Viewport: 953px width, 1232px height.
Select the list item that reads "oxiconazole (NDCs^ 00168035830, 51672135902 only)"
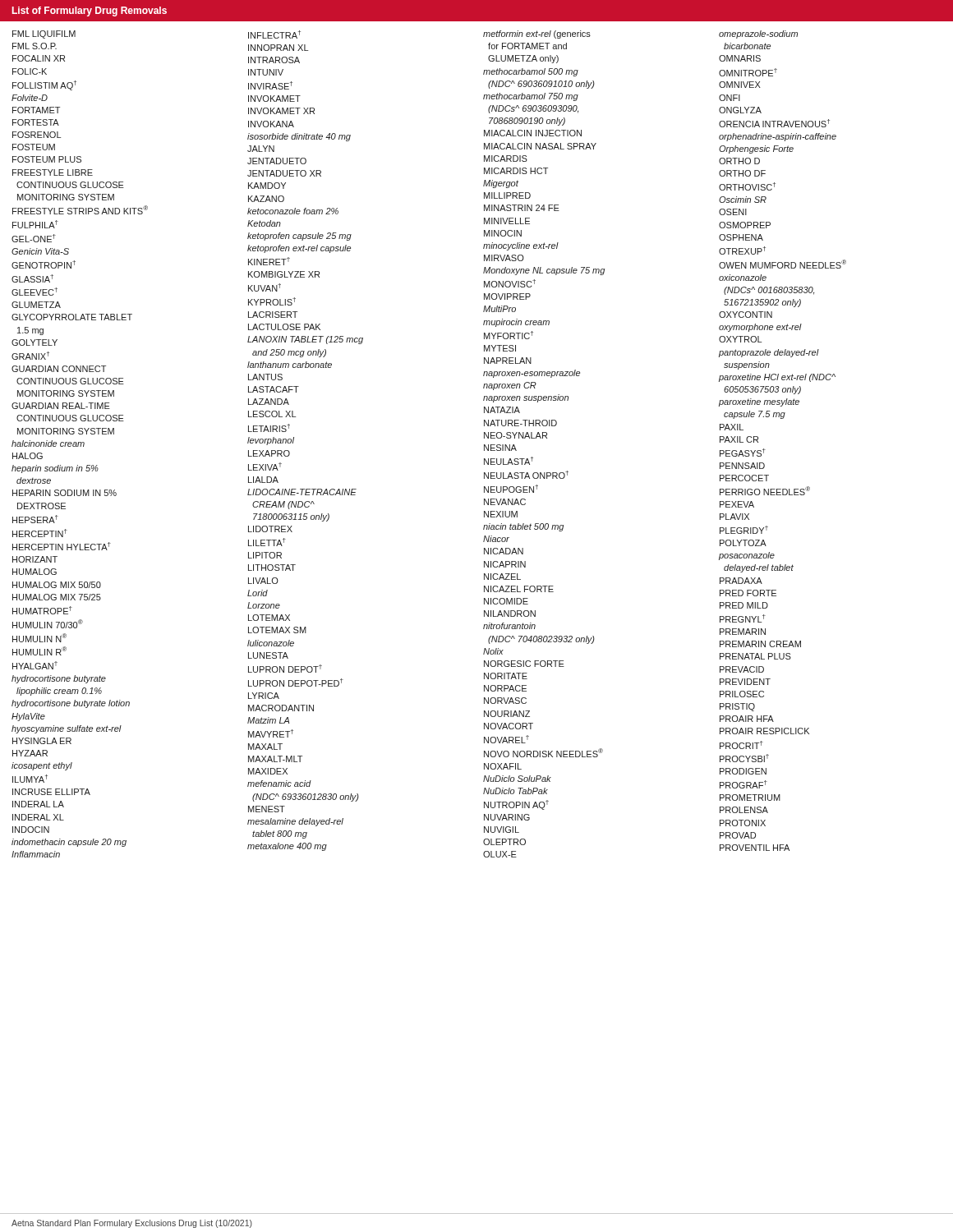[x=767, y=290]
